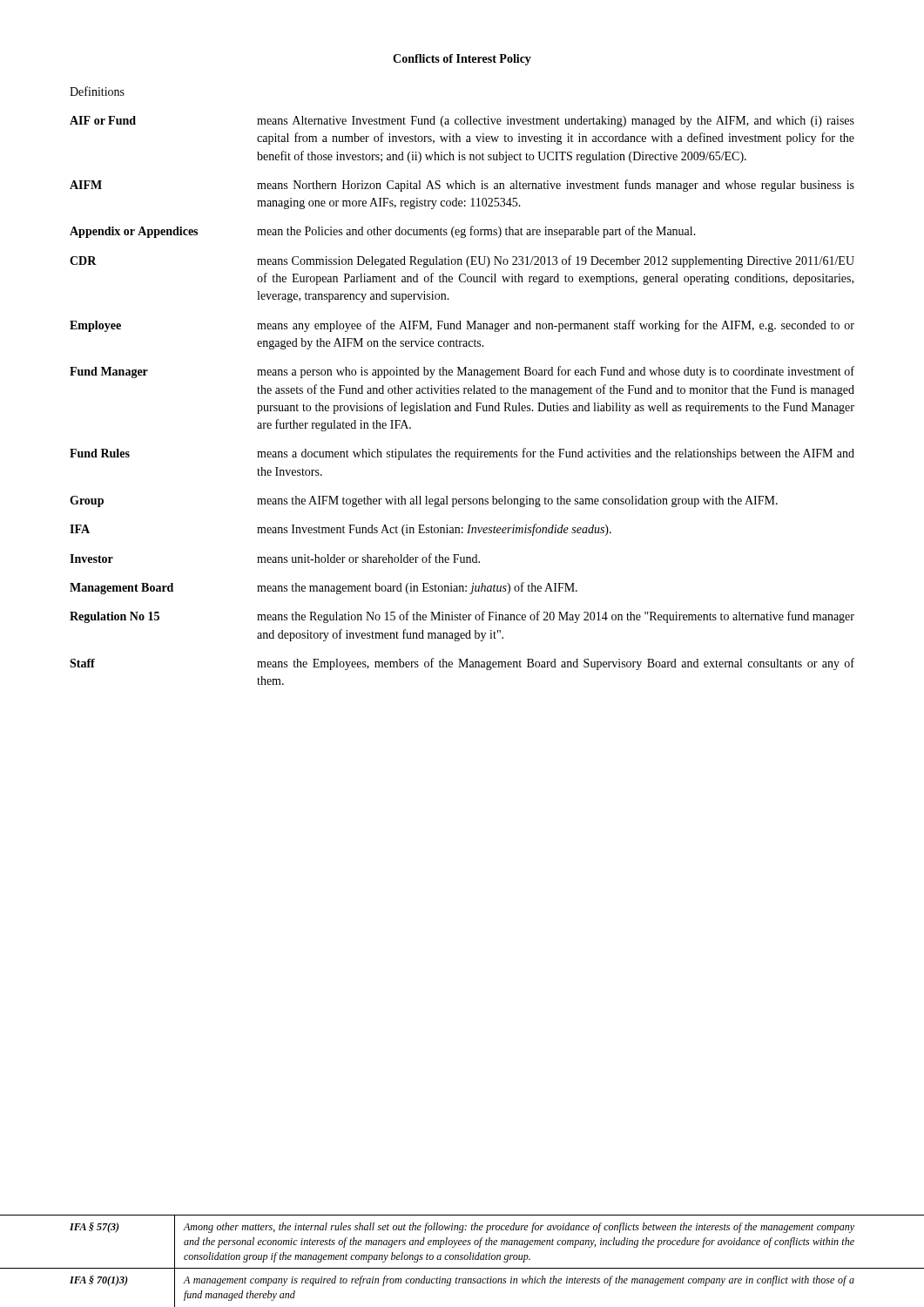This screenshot has height=1307, width=924.
Task: Locate the block of text that opens with "means the Employees, members of"
Action: (x=556, y=672)
